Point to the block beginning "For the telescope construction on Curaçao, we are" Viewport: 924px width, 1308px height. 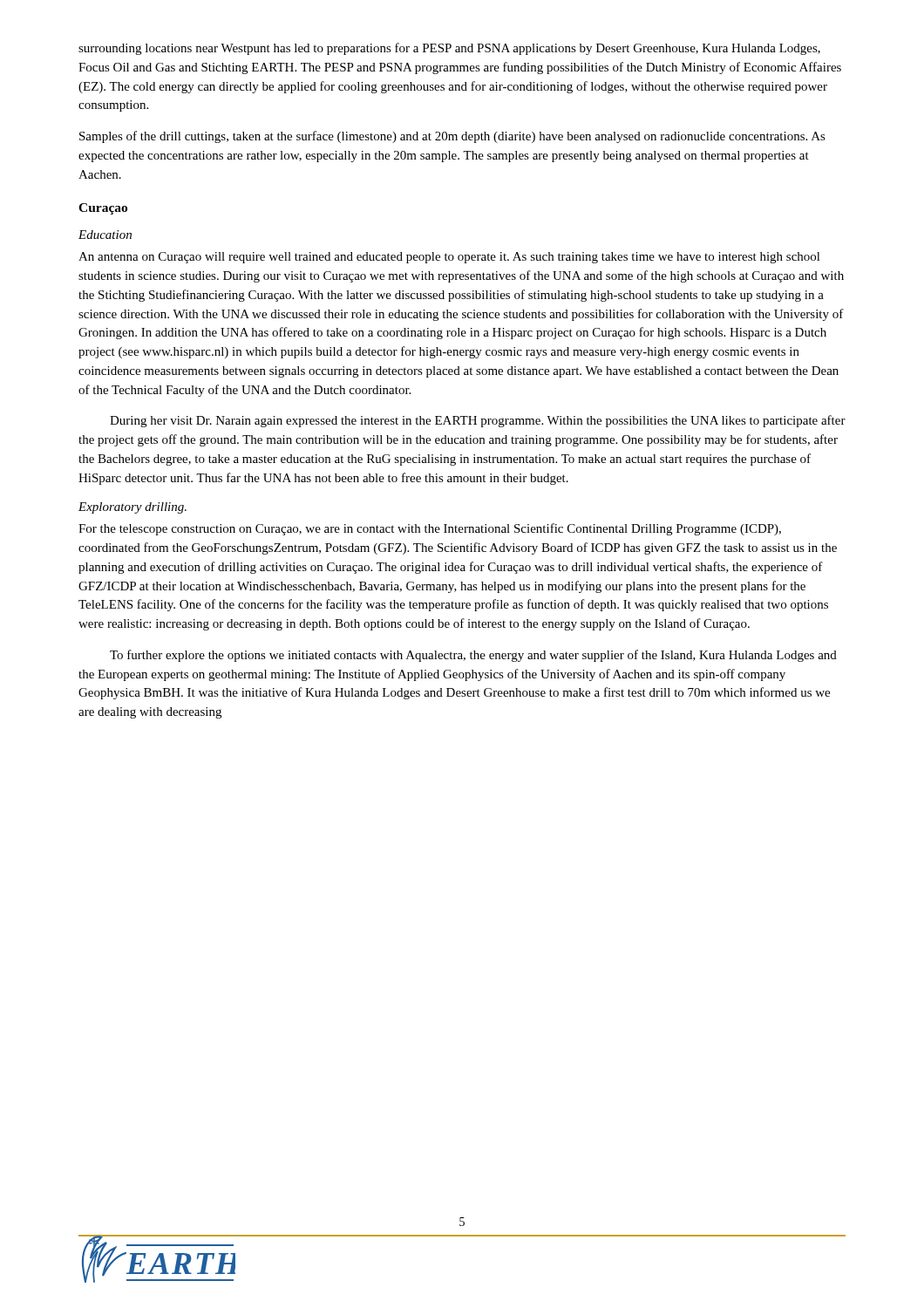[462, 621]
